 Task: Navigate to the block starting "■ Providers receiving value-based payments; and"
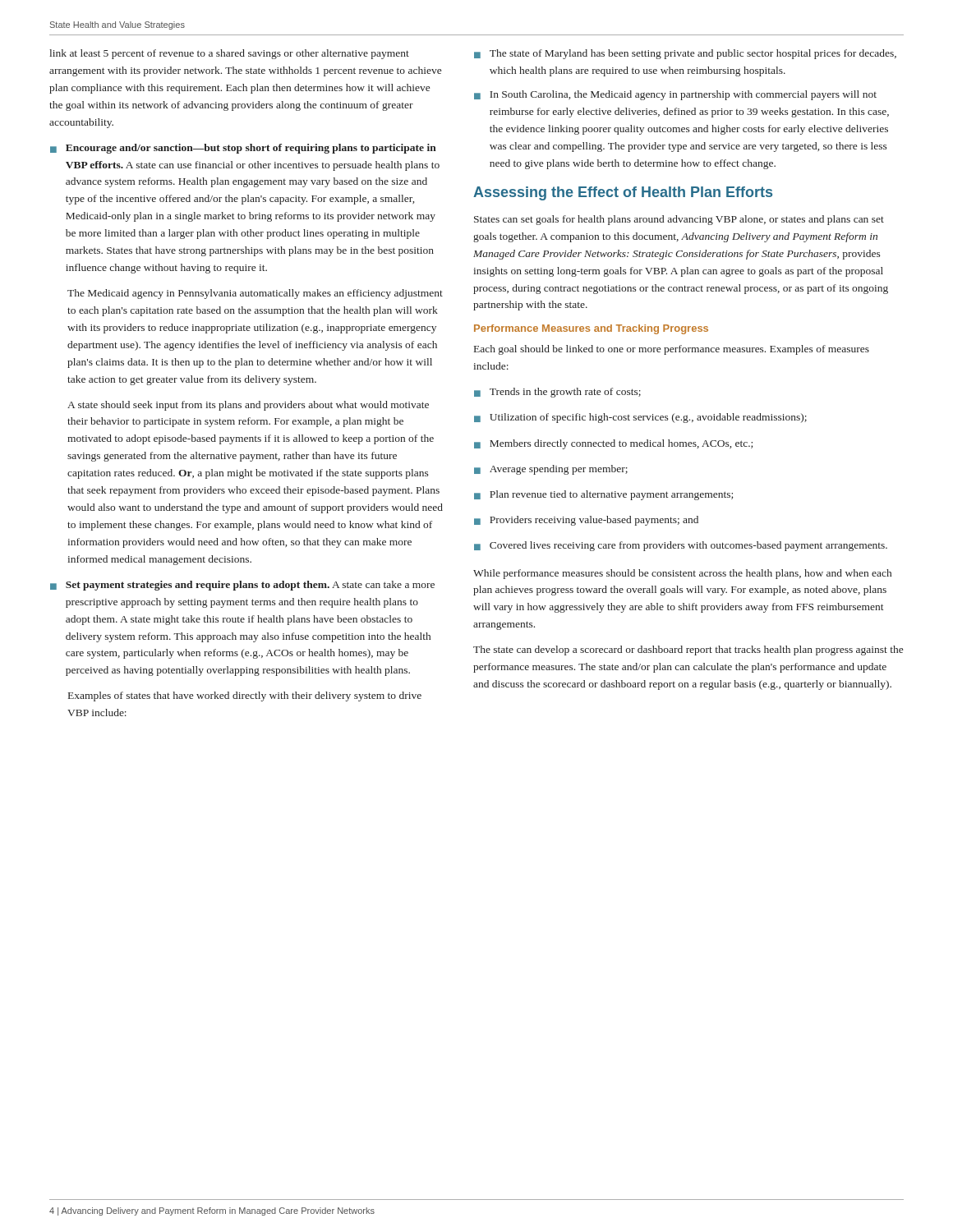[x=688, y=521]
